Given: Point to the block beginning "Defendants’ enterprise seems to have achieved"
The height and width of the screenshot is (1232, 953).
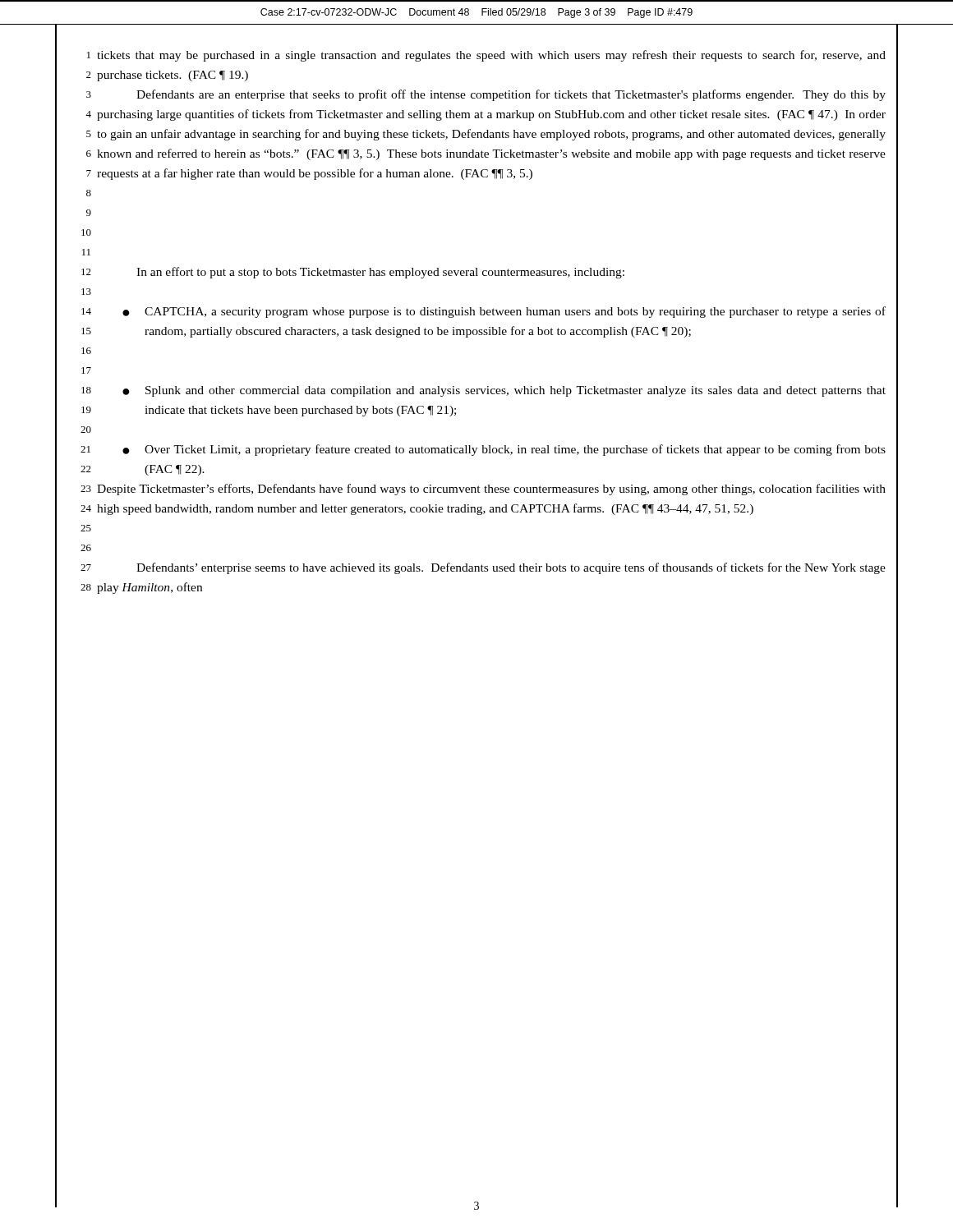Looking at the screenshot, I should pos(491,577).
